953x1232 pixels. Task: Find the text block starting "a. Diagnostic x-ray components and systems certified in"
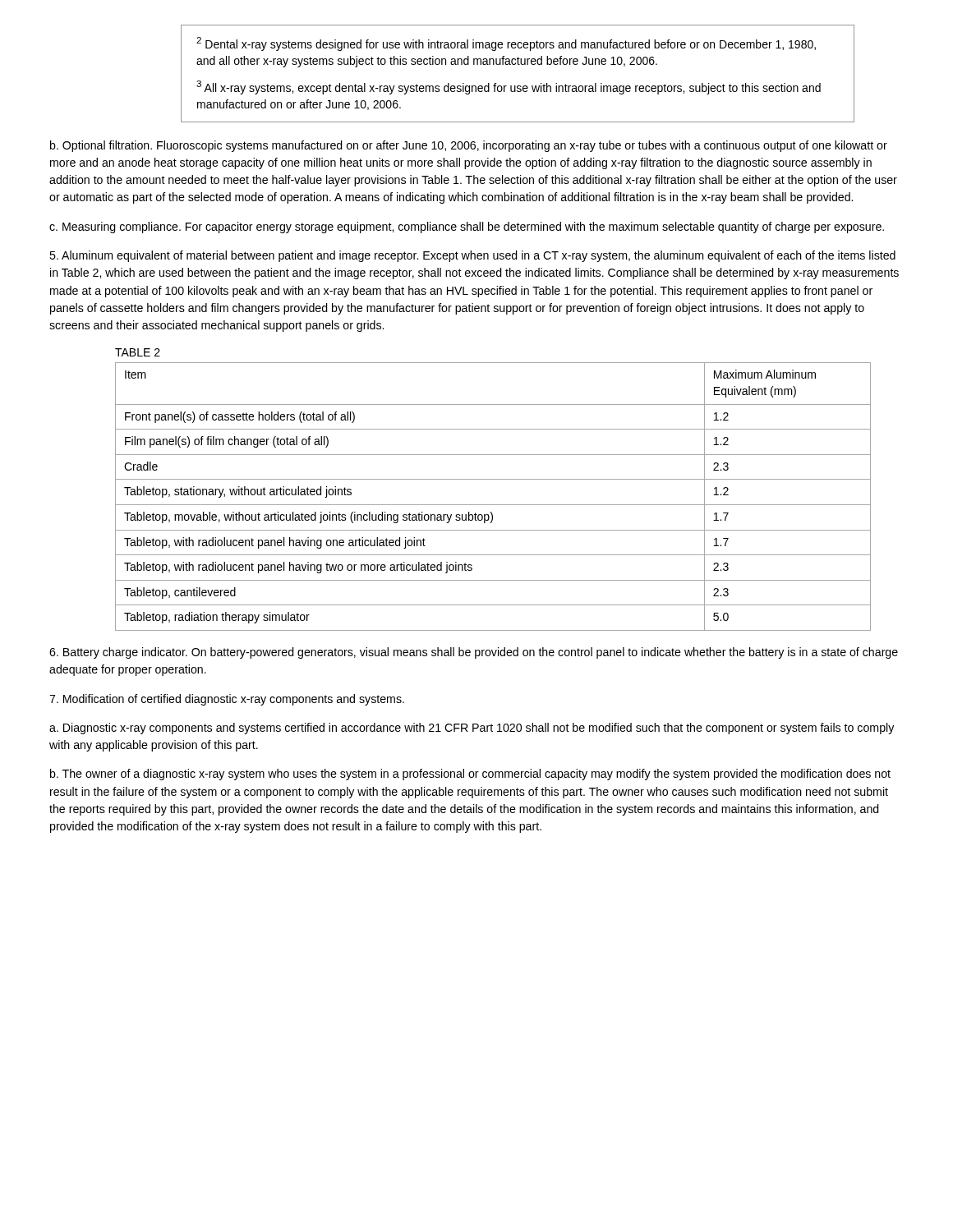(472, 736)
